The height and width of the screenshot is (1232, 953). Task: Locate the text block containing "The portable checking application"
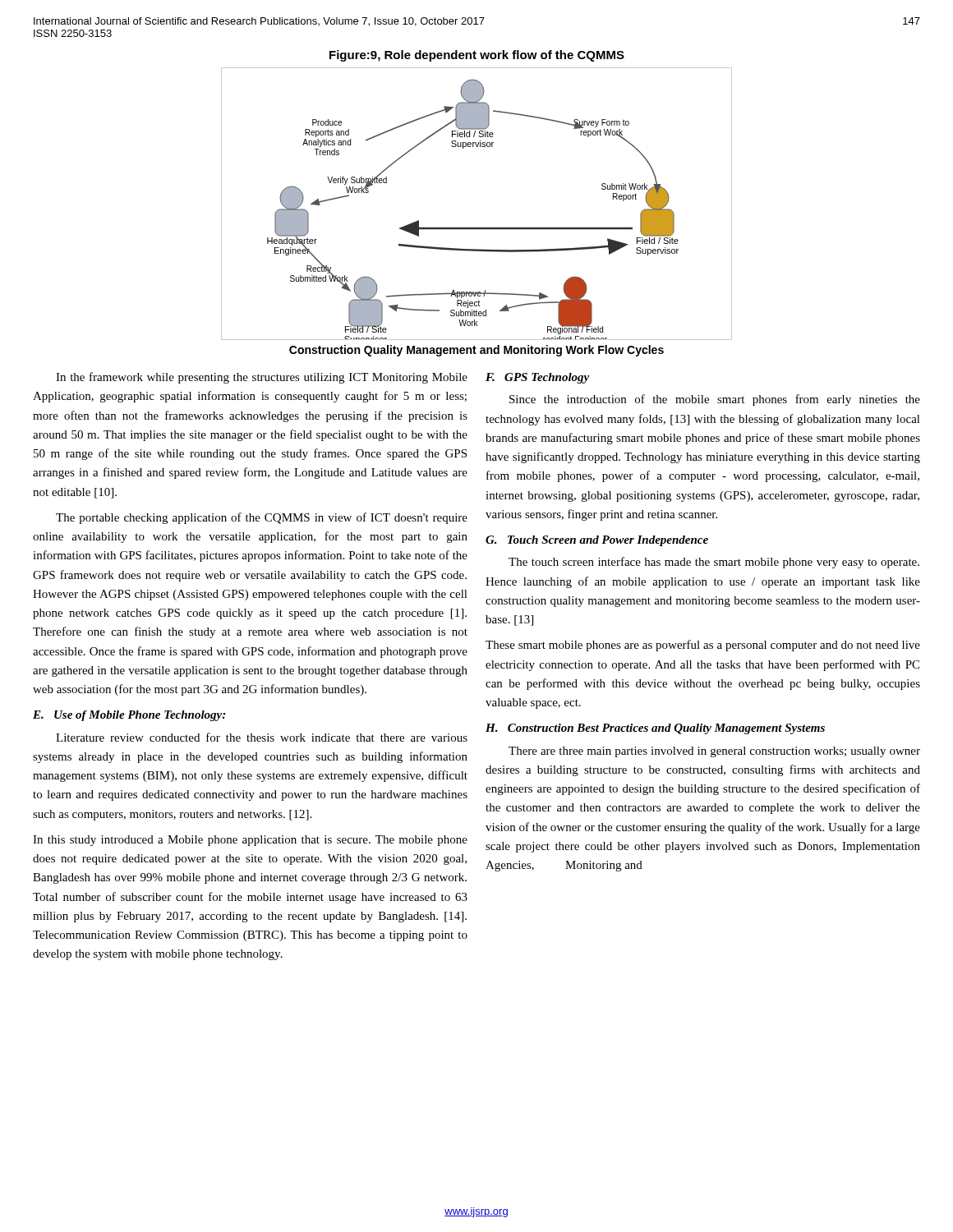coord(250,604)
